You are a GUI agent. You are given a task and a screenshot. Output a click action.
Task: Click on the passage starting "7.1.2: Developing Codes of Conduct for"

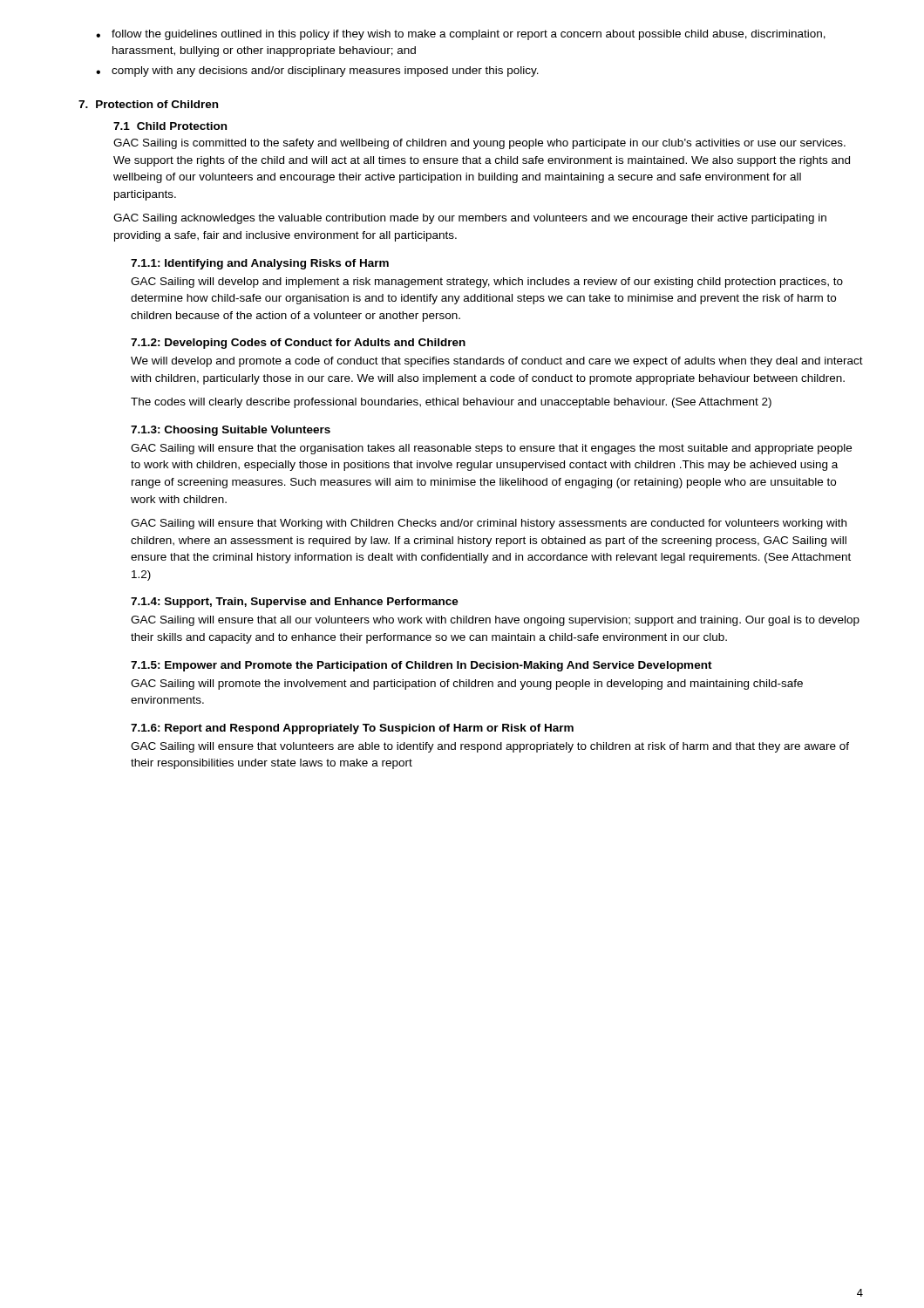(x=298, y=342)
